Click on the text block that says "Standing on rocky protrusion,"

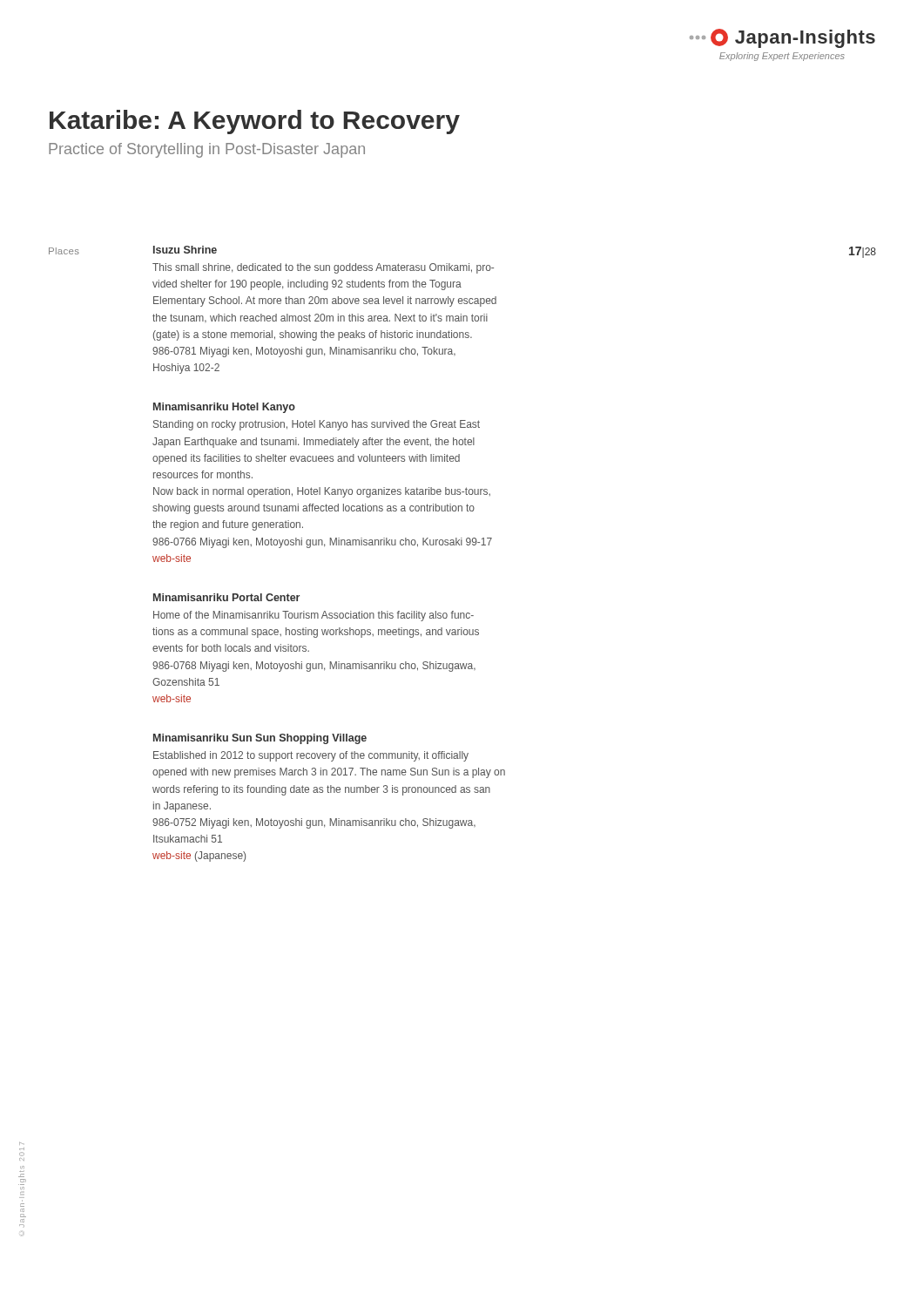point(322,491)
